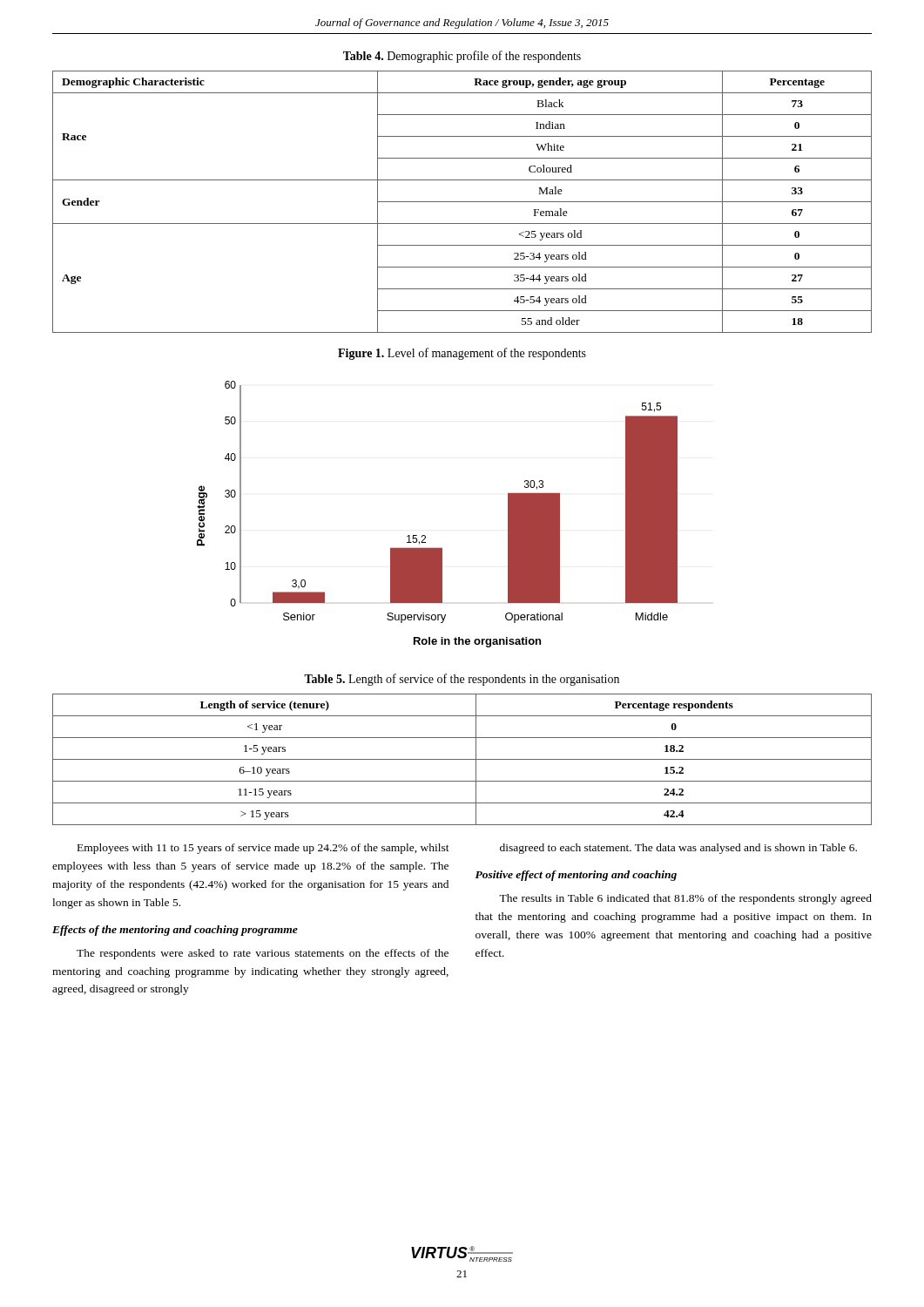Select the table that reads "Percentage respondents"
Image resolution: width=924 pixels, height=1307 pixels.
pos(462,759)
